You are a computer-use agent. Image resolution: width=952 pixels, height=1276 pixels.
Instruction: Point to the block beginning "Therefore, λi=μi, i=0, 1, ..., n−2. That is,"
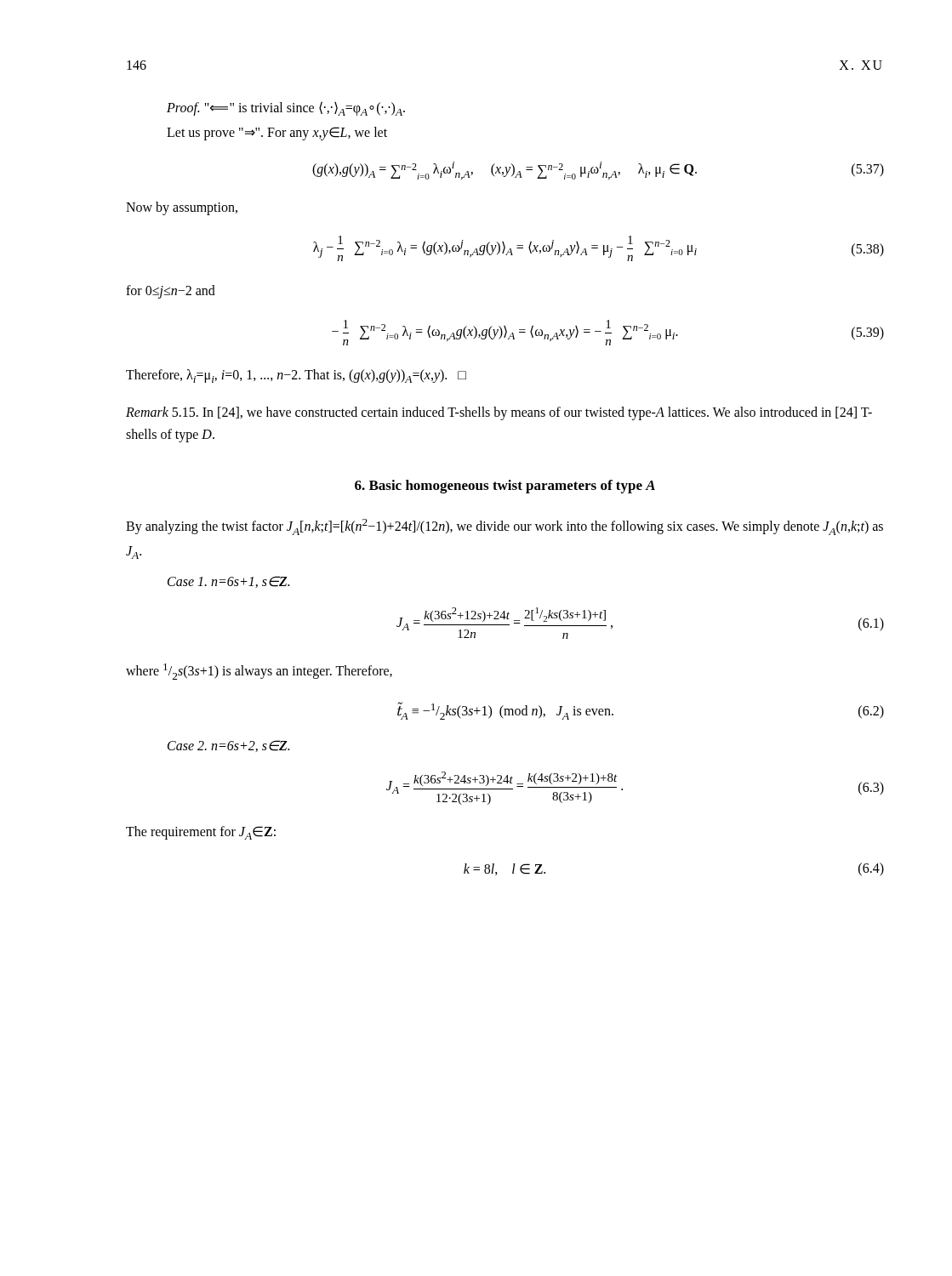[x=296, y=375]
